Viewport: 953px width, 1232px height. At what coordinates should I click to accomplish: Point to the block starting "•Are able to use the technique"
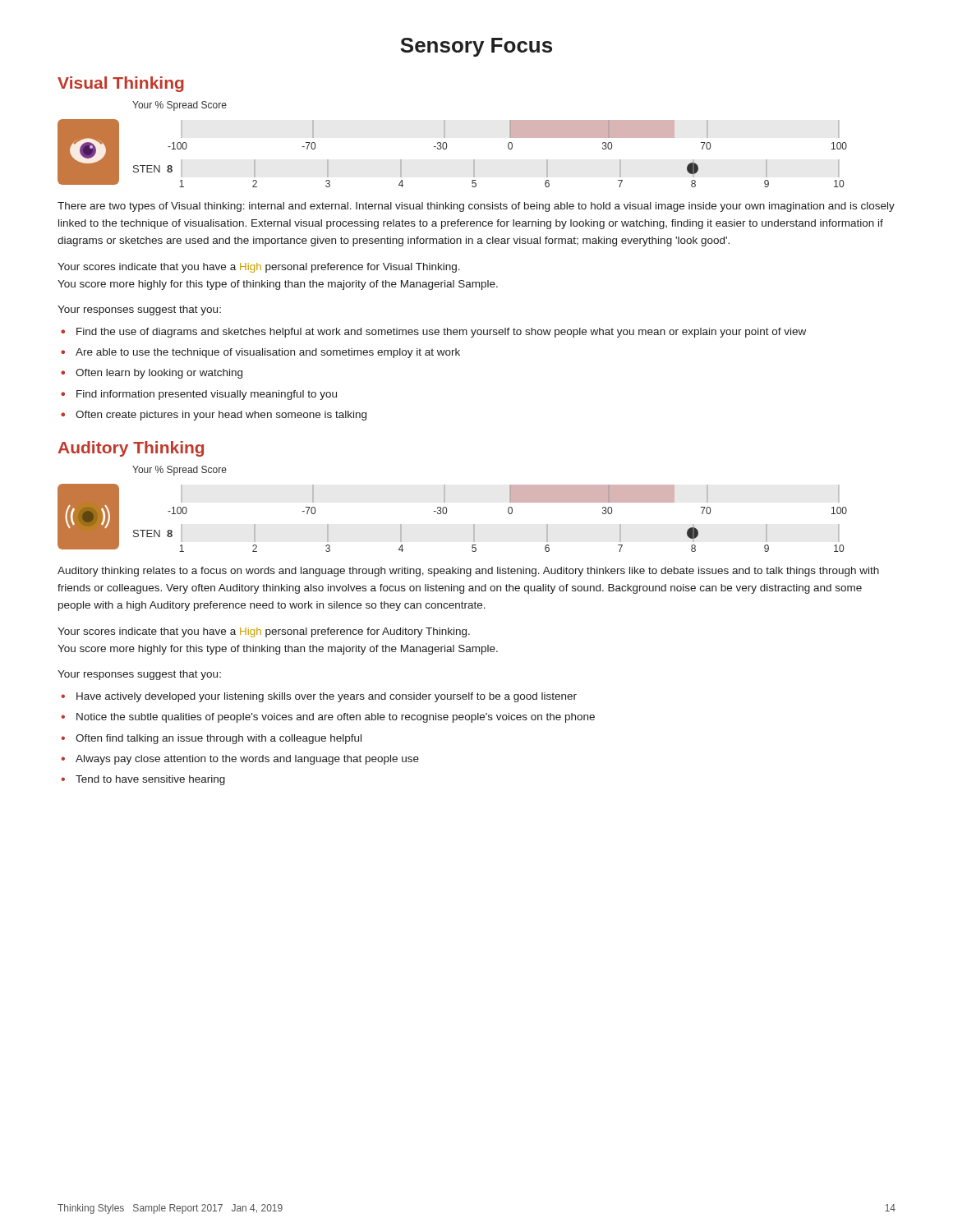[x=261, y=353]
